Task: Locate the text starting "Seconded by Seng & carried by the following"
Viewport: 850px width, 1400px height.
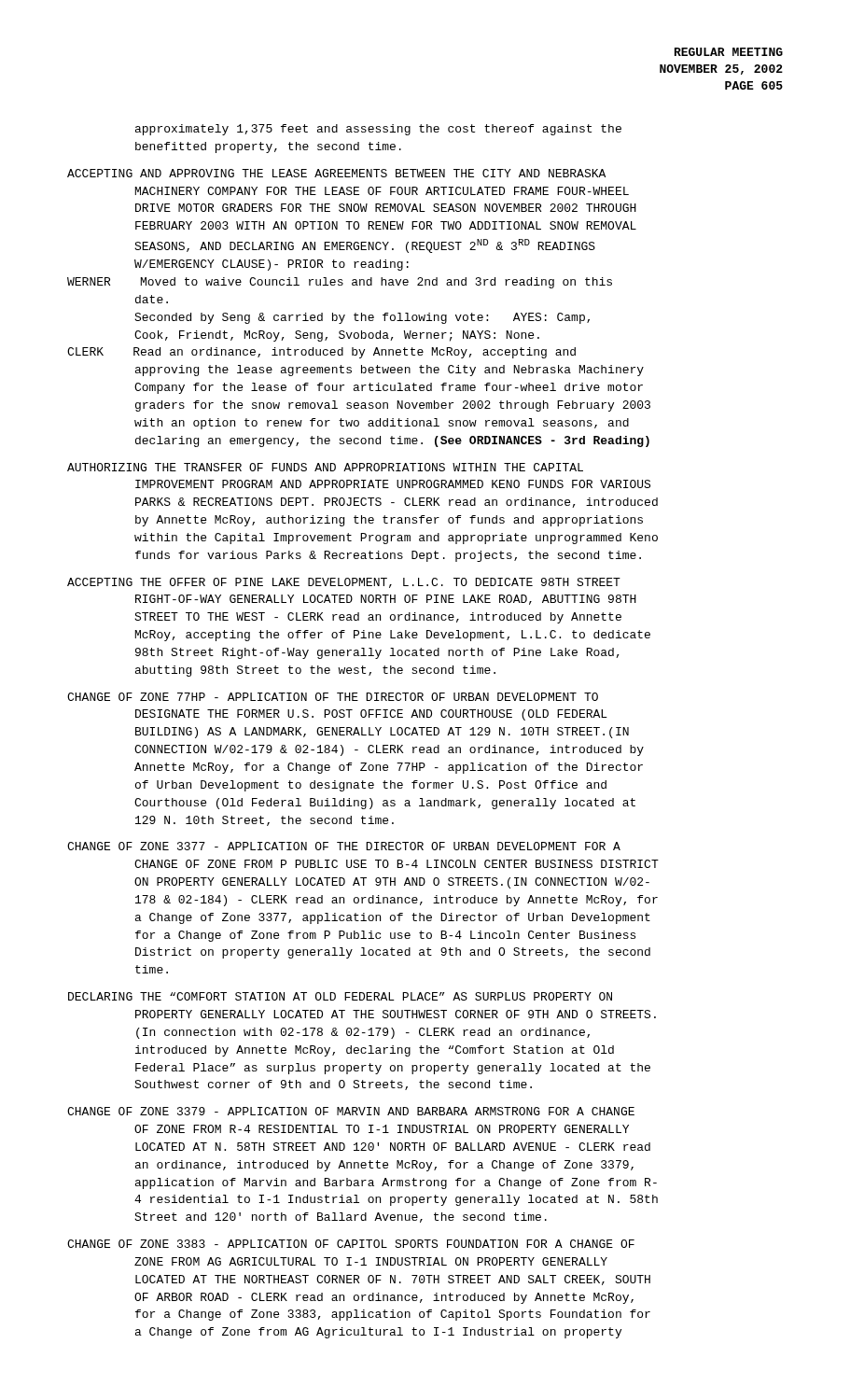Action: (459, 327)
